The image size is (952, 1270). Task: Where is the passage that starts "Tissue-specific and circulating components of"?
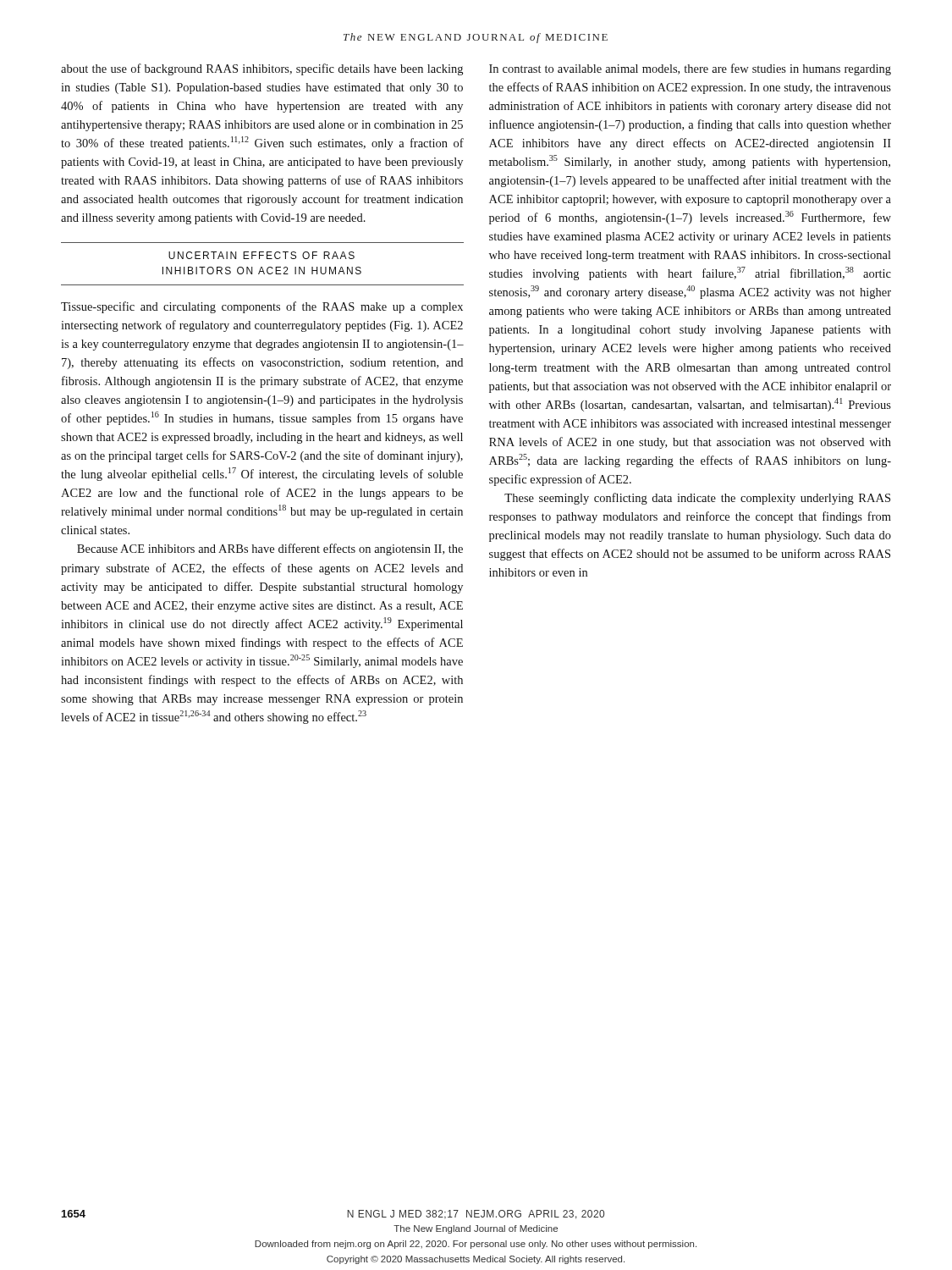[x=262, y=418]
